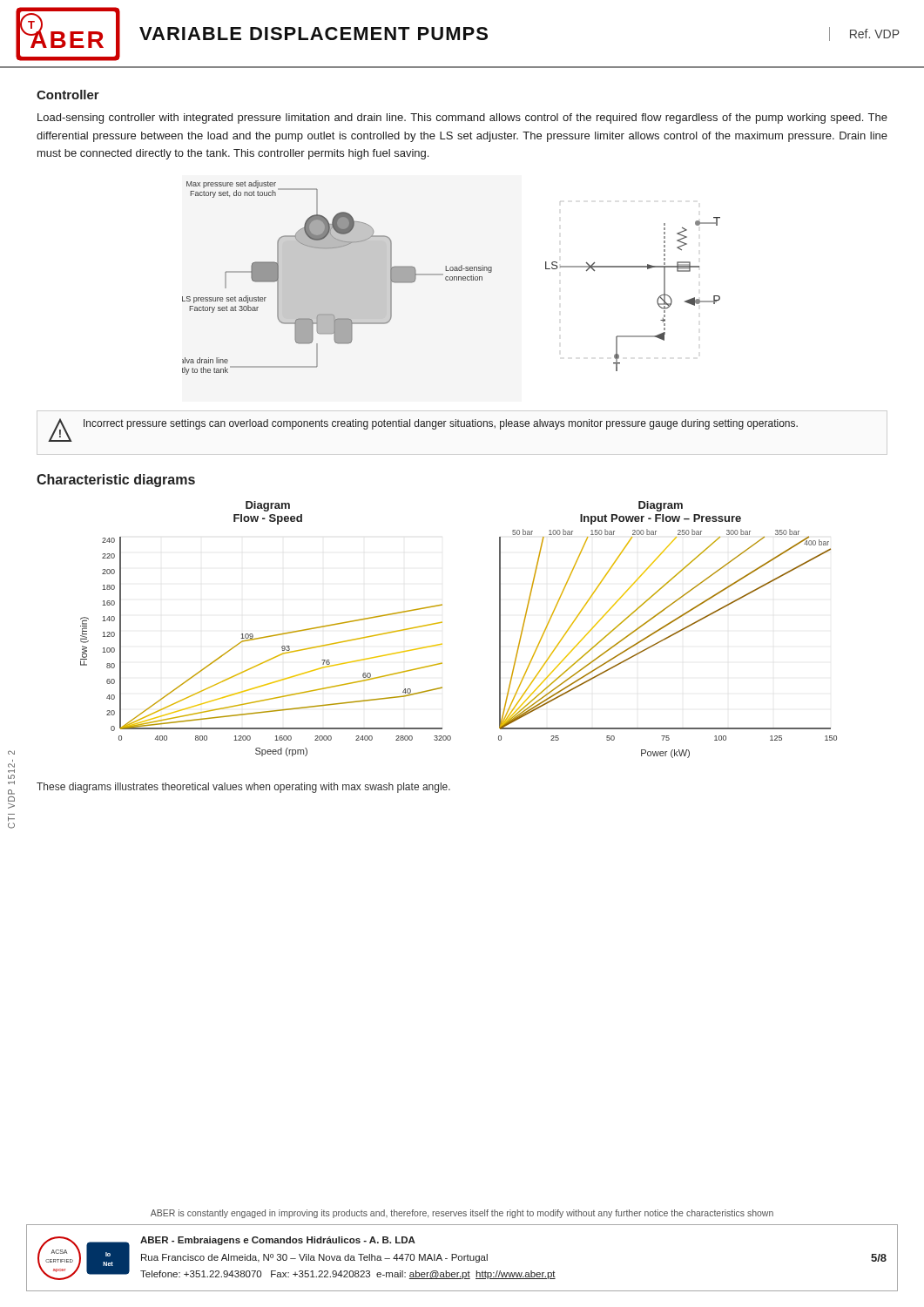Click the passage that begins "! Incorrect pressure"
924x1307 pixels.
coord(423,432)
